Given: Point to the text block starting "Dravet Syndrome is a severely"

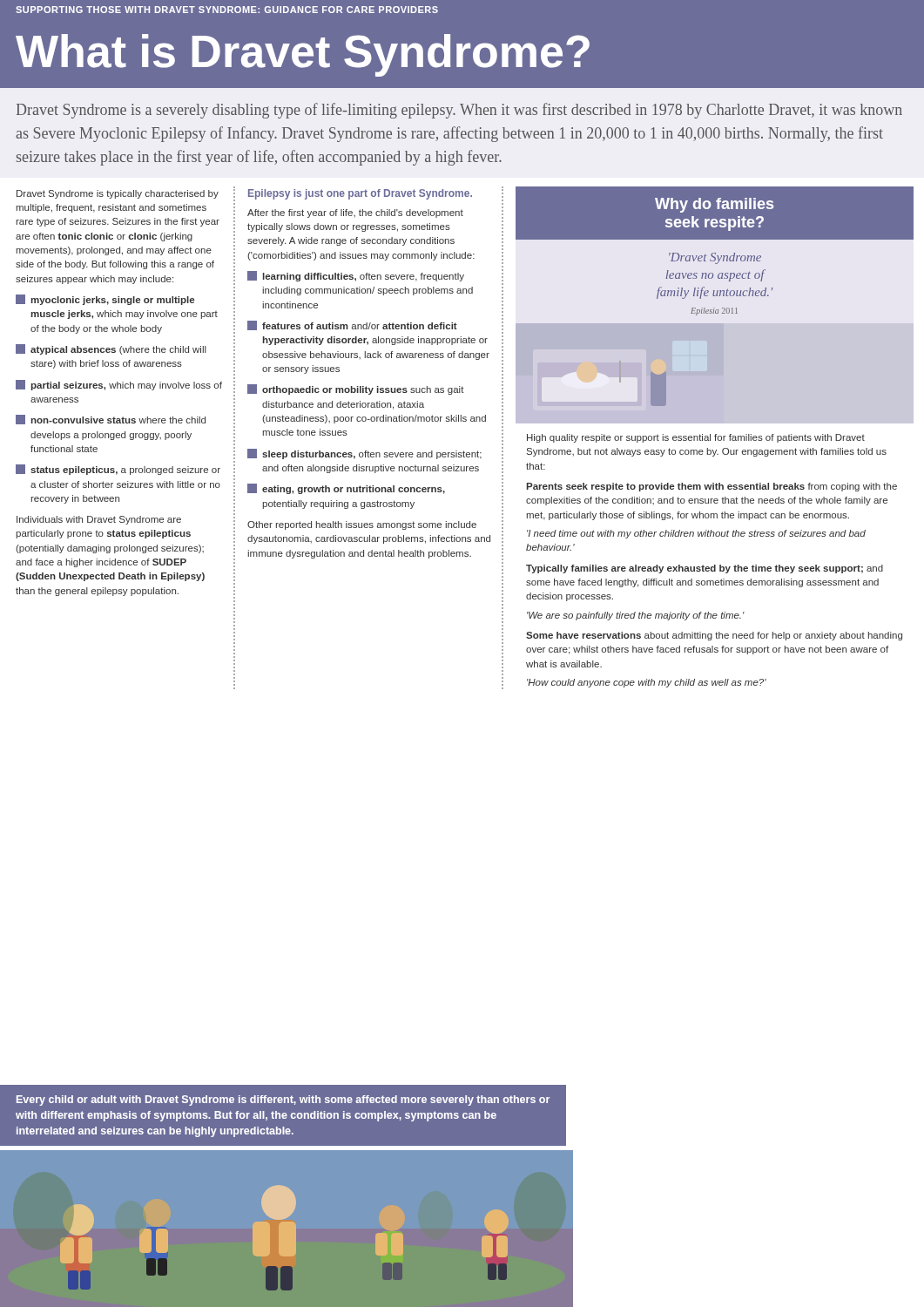Looking at the screenshot, I should (x=459, y=133).
